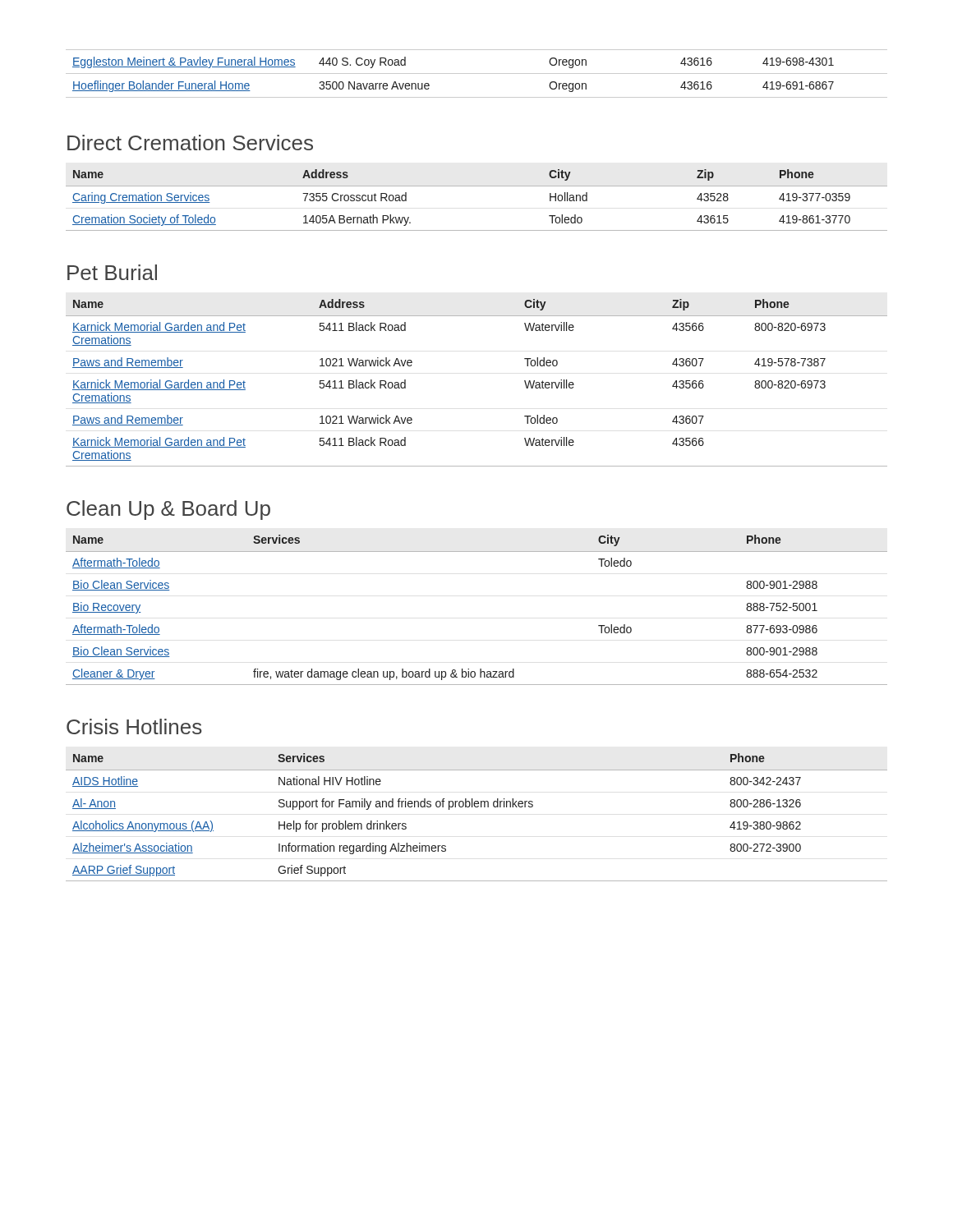The height and width of the screenshot is (1232, 953).
Task: Find the table that mentions "Information regarding Alzheimers"
Action: pos(476,814)
